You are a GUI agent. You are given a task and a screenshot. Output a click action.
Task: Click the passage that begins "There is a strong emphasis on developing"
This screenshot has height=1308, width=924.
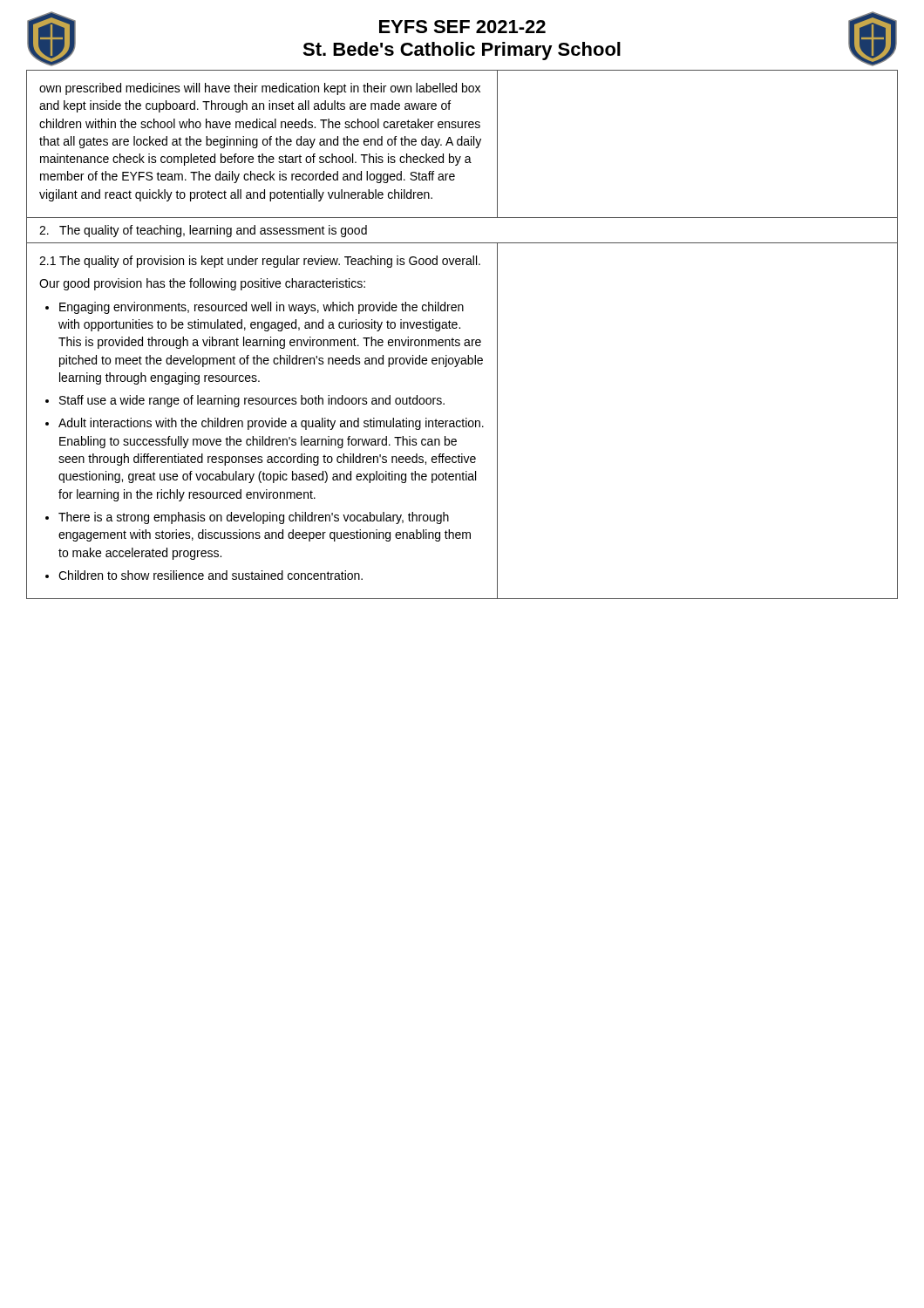point(265,535)
